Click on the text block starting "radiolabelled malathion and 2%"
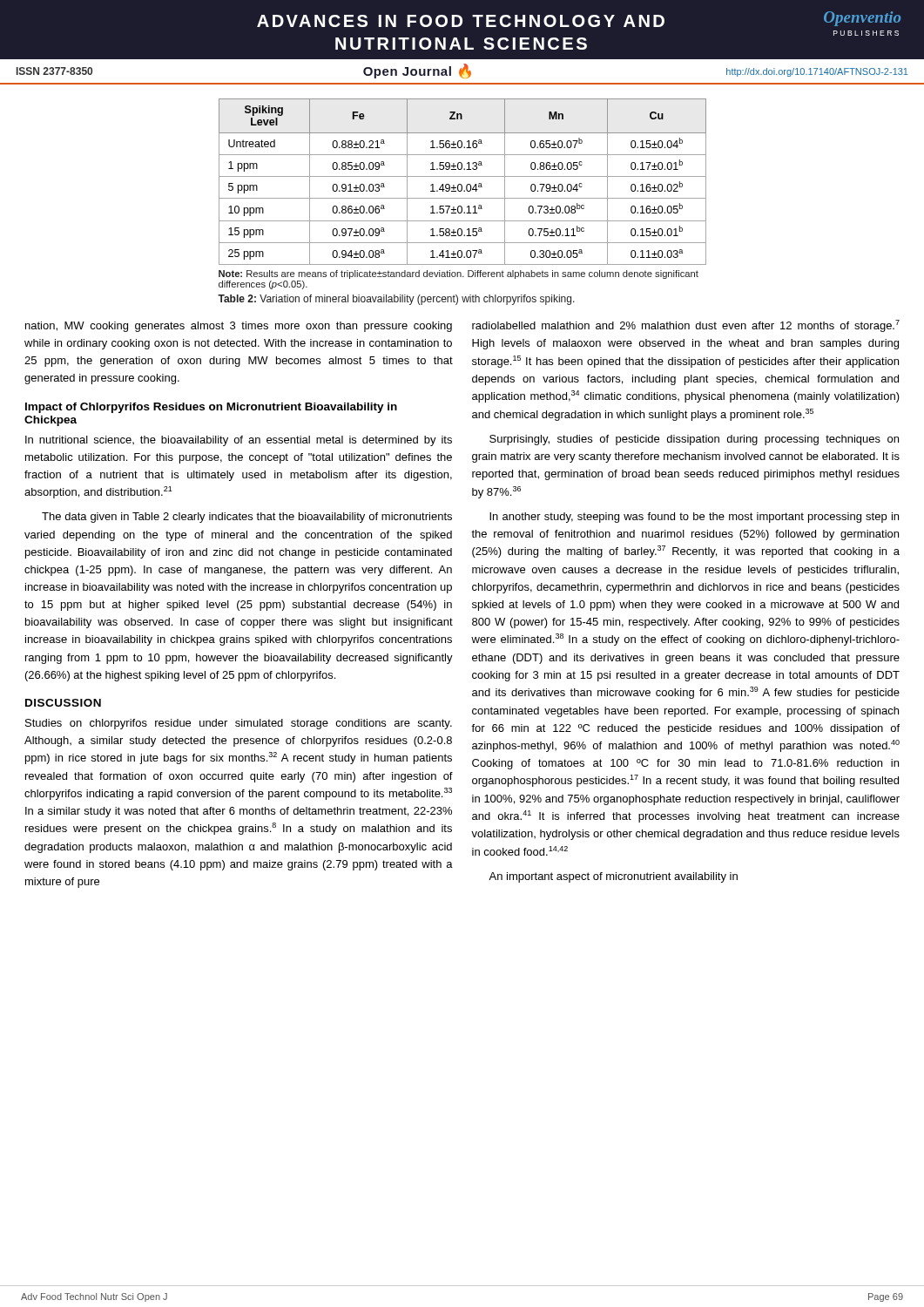This screenshot has height=1307, width=924. pyautogui.click(x=686, y=369)
